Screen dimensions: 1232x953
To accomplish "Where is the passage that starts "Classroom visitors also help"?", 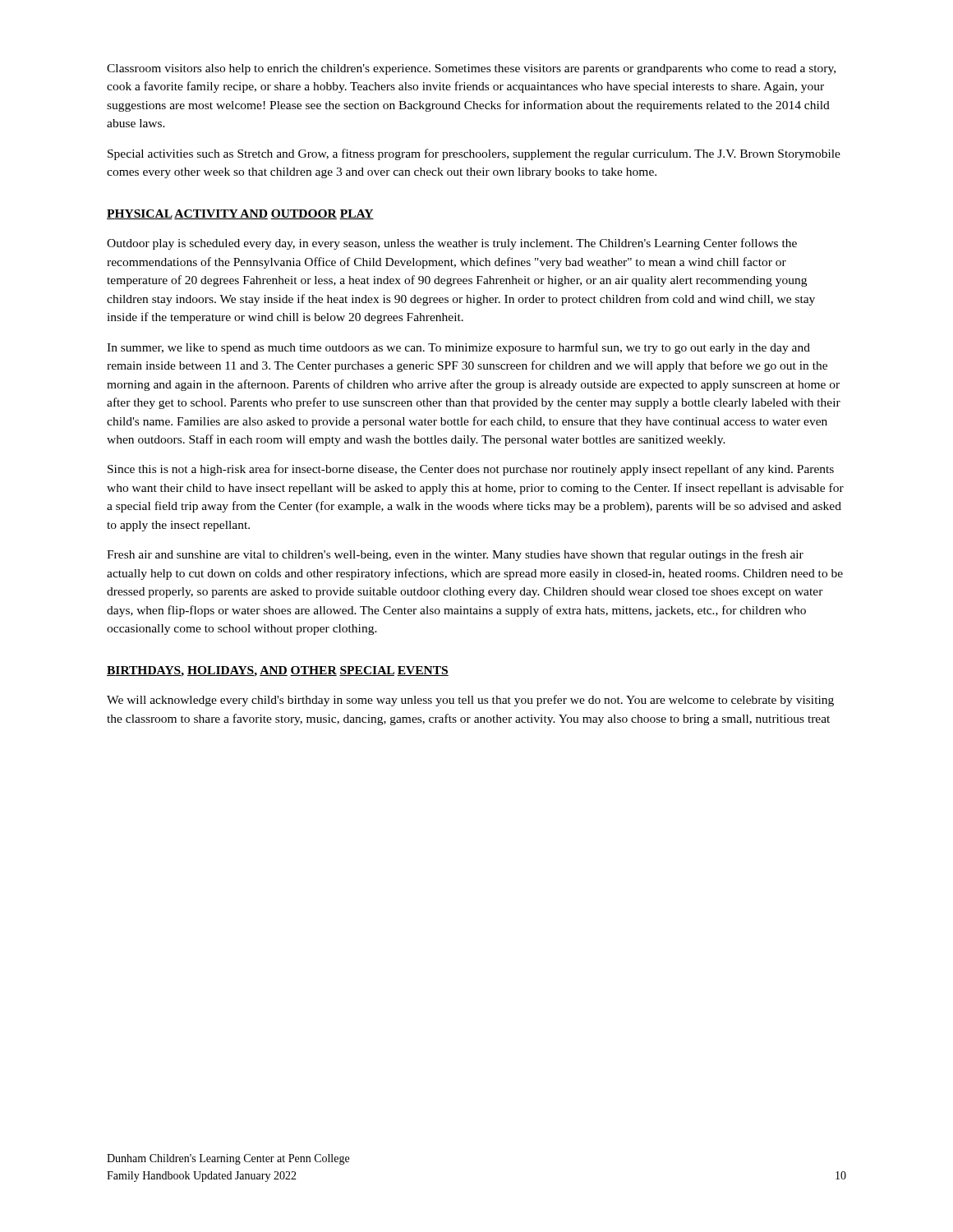I will click(x=472, y=95).
